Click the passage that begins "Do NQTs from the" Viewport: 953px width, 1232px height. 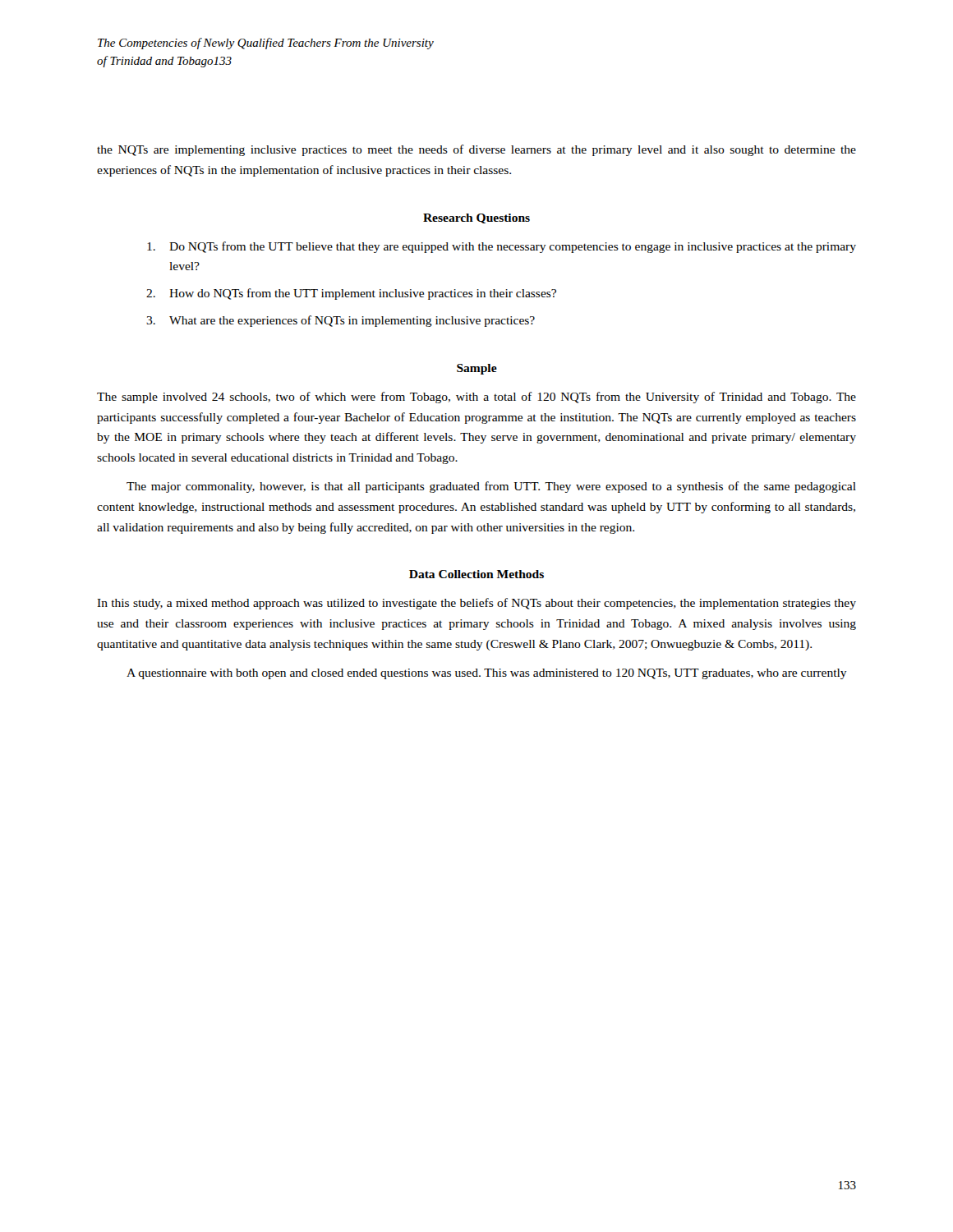(x=501, y=257)
